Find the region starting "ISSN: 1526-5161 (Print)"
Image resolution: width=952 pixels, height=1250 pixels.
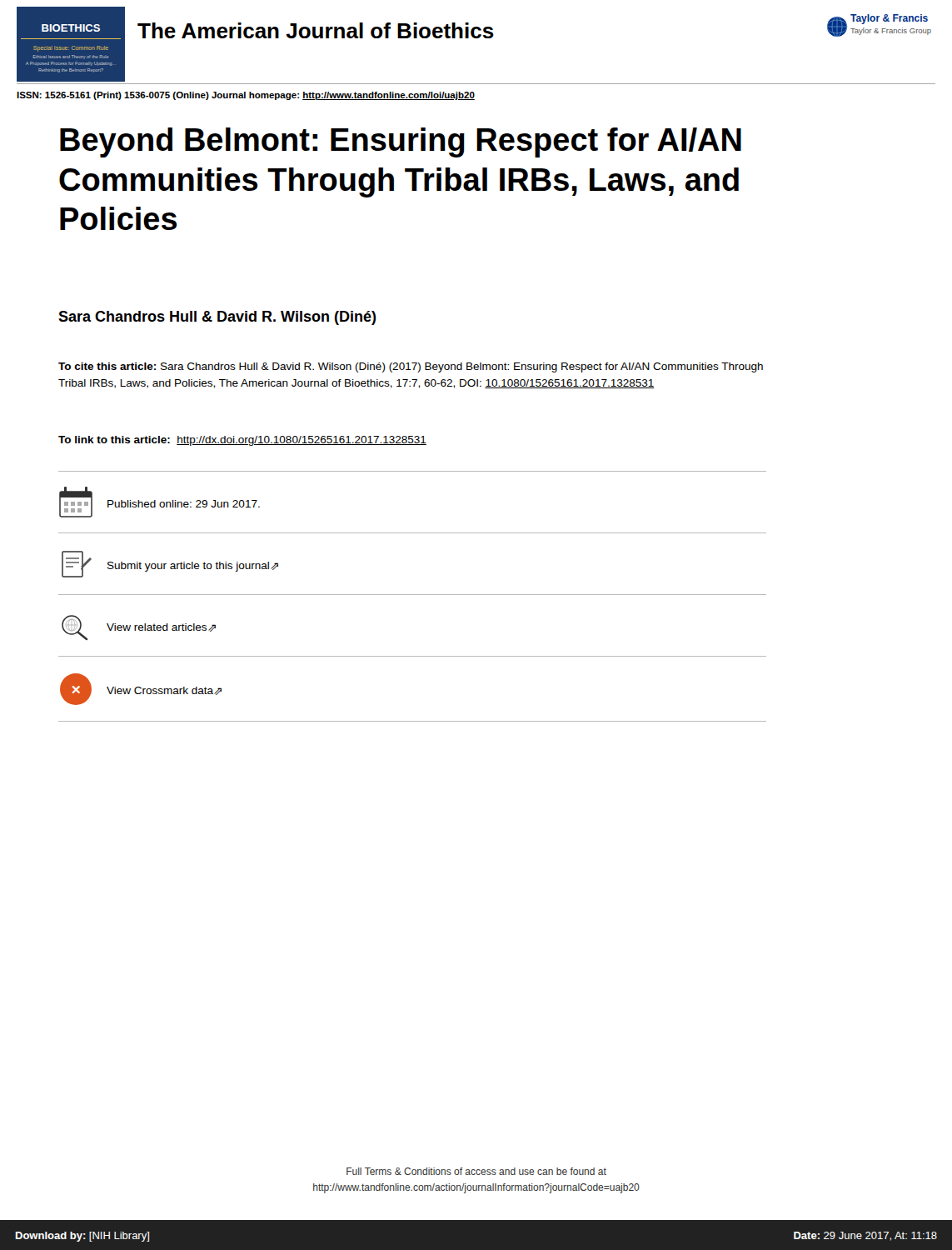coord(246,95)
